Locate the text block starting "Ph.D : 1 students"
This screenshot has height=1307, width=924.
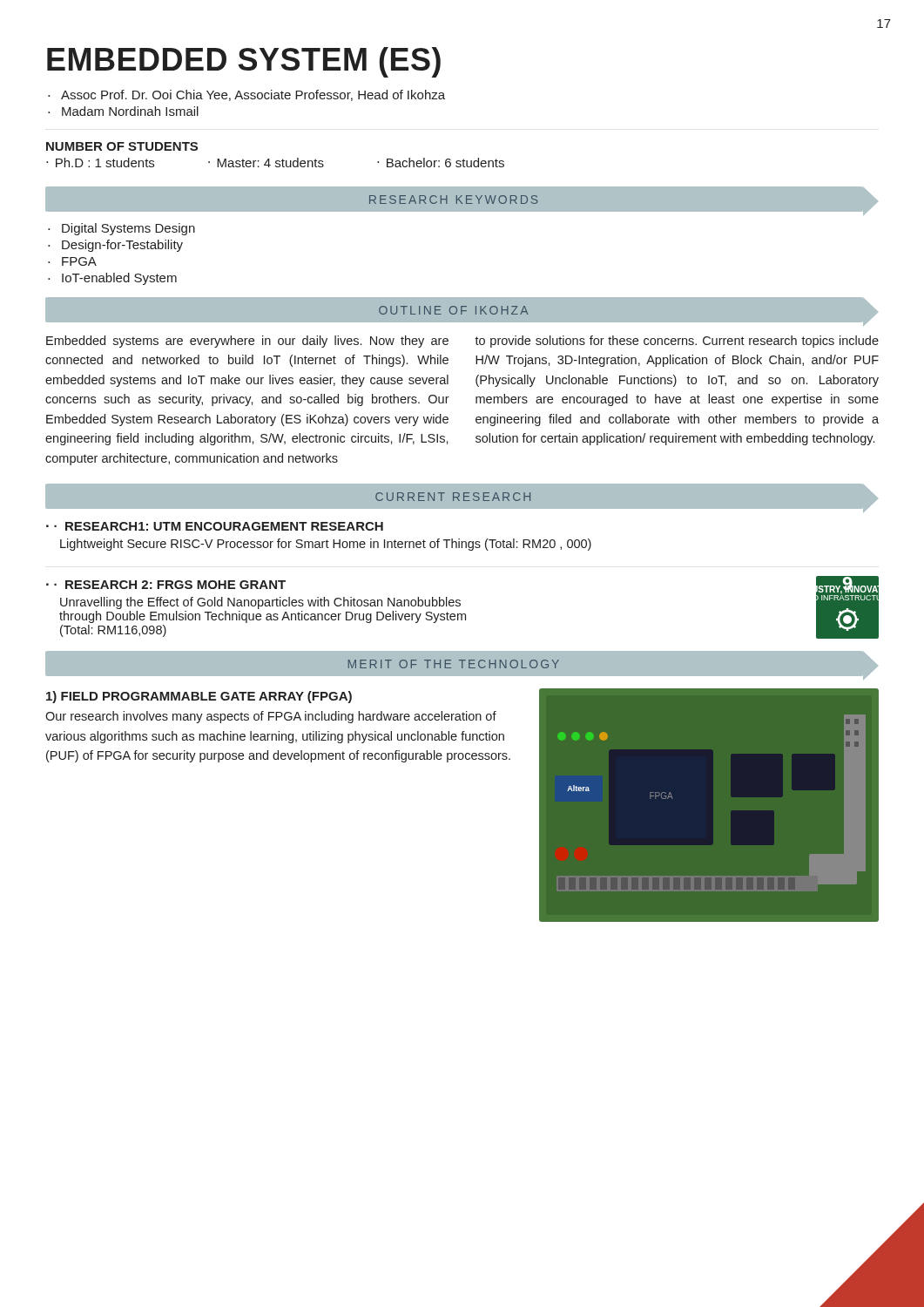105,162
